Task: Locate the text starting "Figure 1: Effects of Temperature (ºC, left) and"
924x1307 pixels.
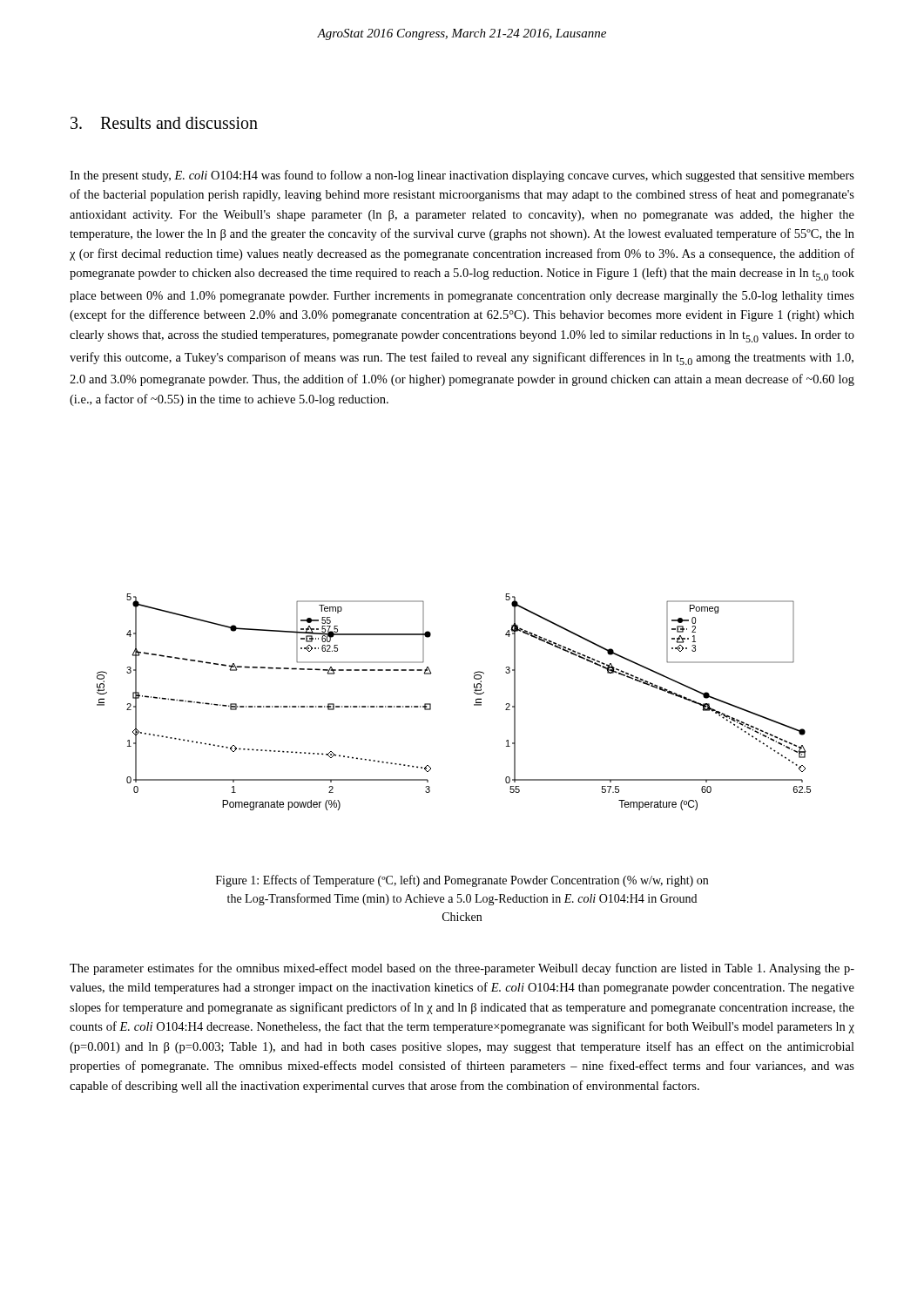Action: [462, 899]
